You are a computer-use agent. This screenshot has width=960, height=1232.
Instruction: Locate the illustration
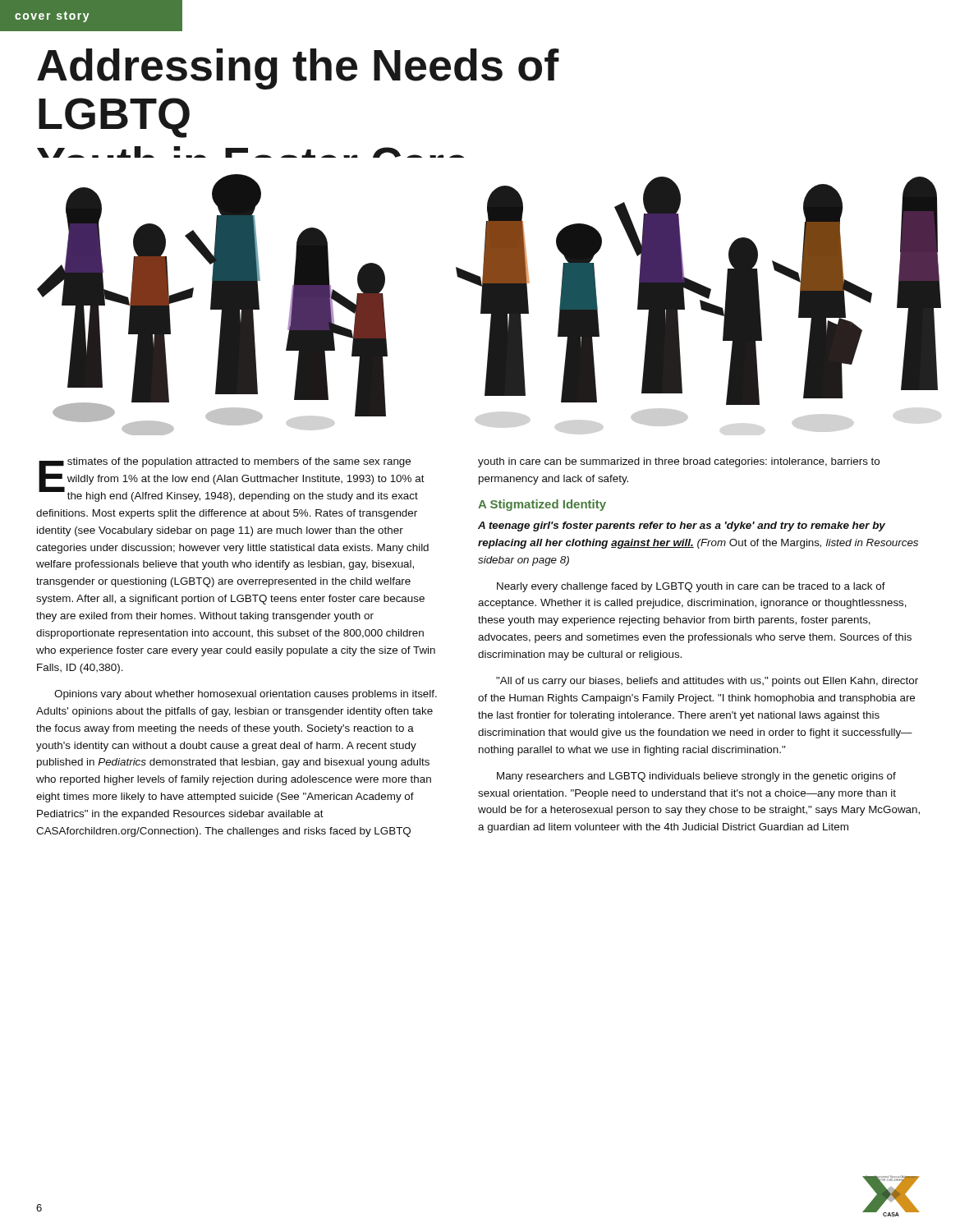point(480,296)
